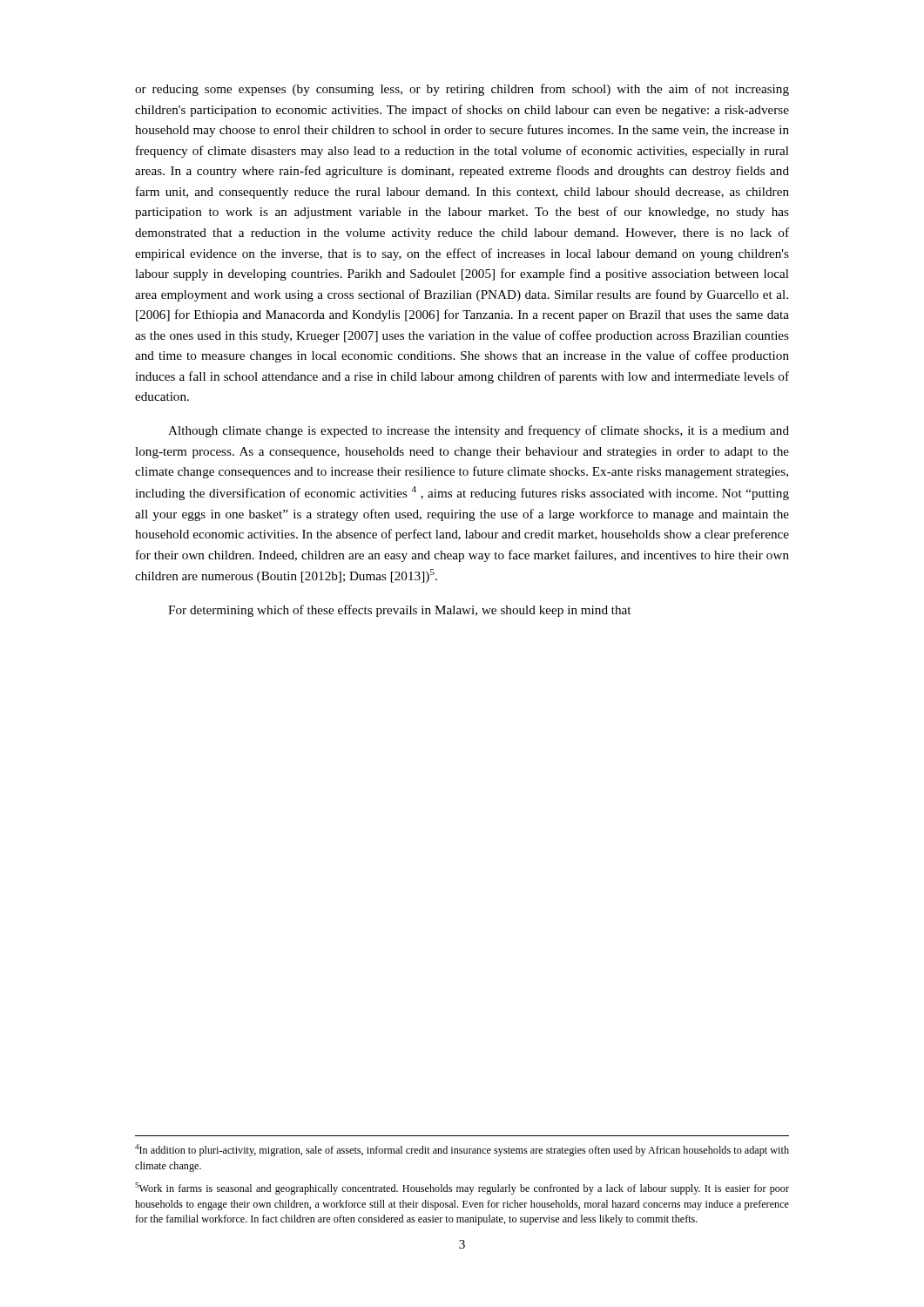This screenshot has height=1307, width=924.
Task: Locate the block of text that opens with "4In addition to pluri-activity, migration, sale of assets,"
Action: (x=462, y=1157)
